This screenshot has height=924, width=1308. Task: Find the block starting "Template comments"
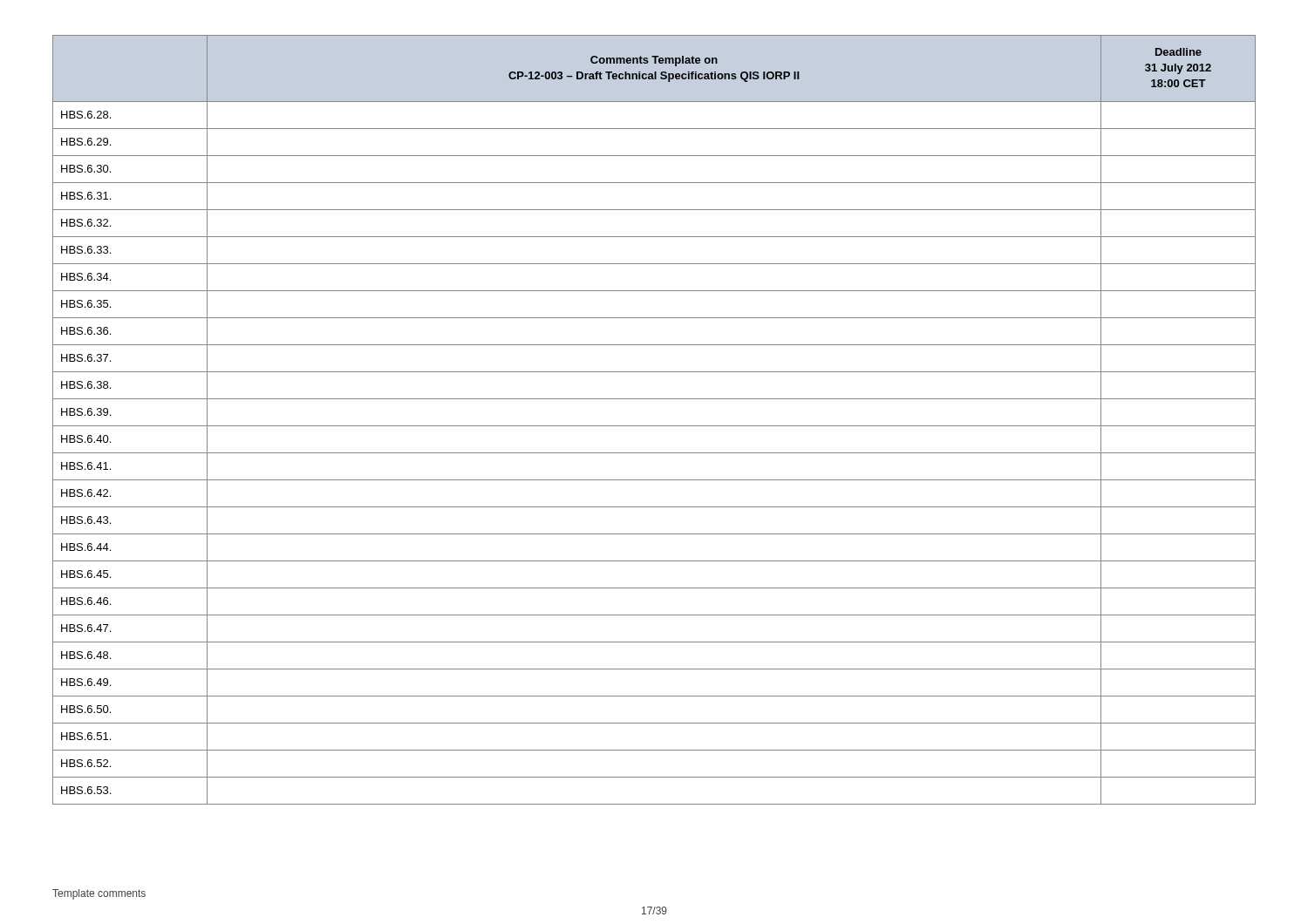coord(99,894)
